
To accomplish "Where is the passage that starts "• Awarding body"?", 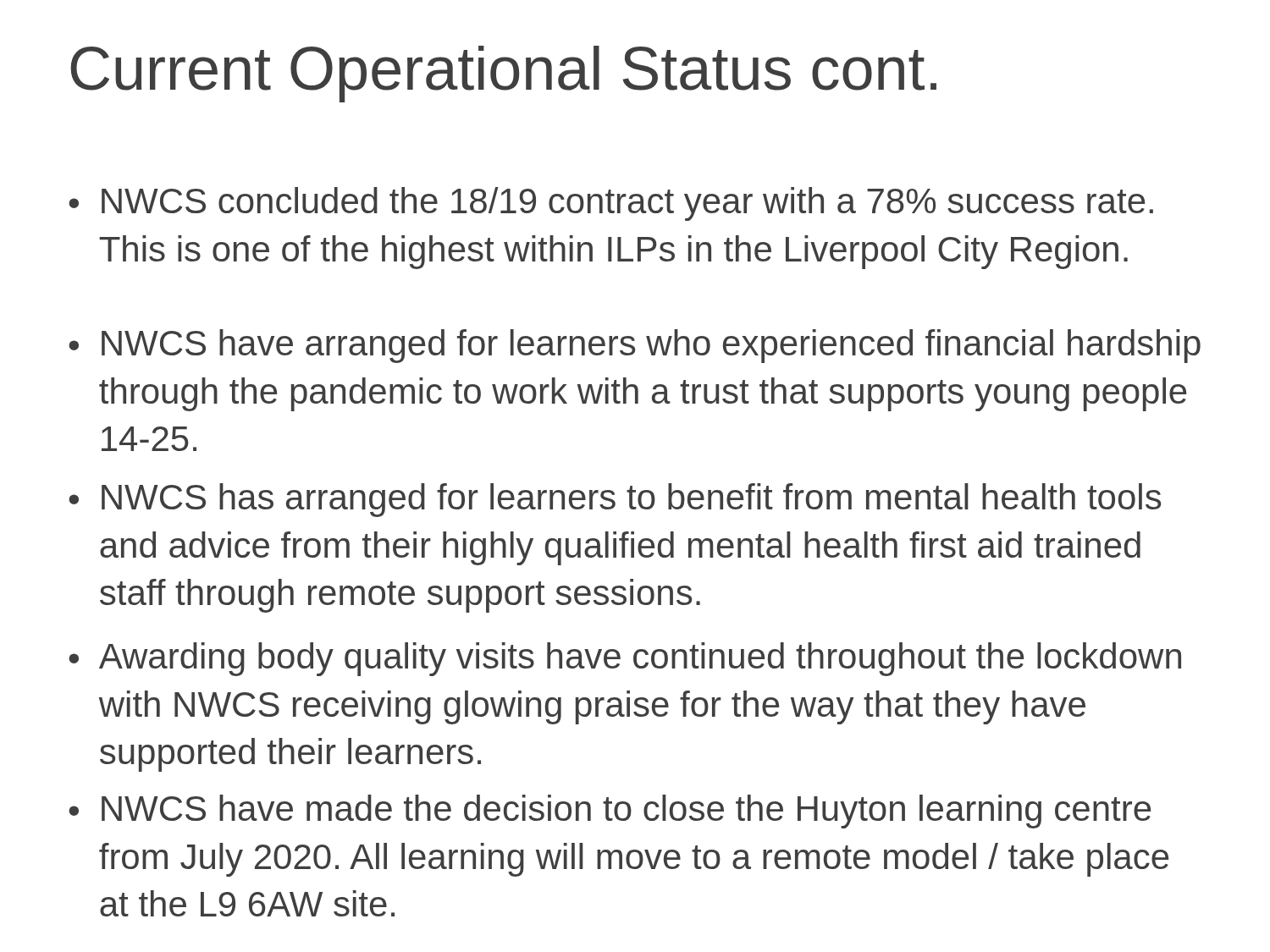I will [635, 705].
